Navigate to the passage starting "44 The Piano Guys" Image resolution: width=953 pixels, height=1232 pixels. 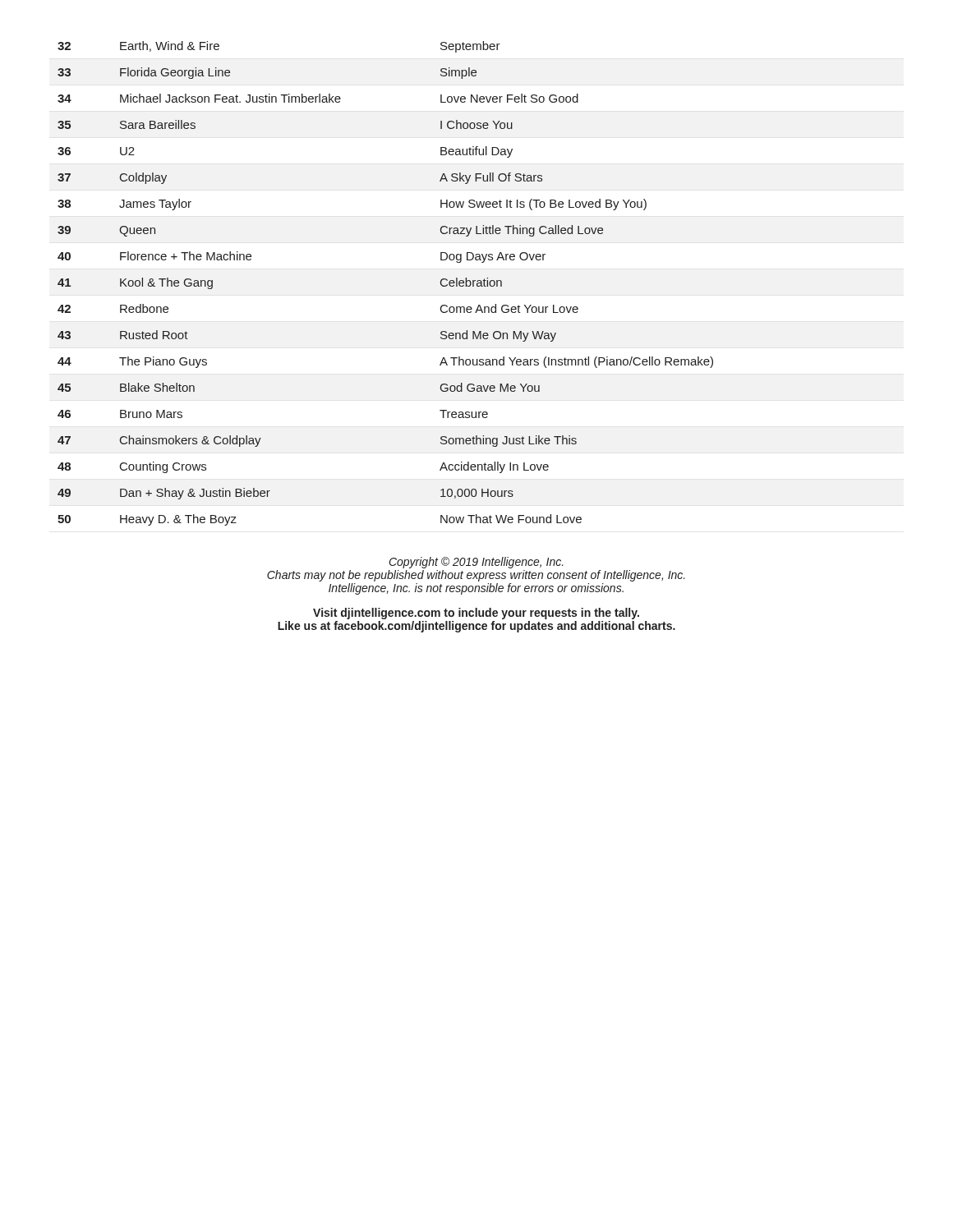[x=476, y=361]
